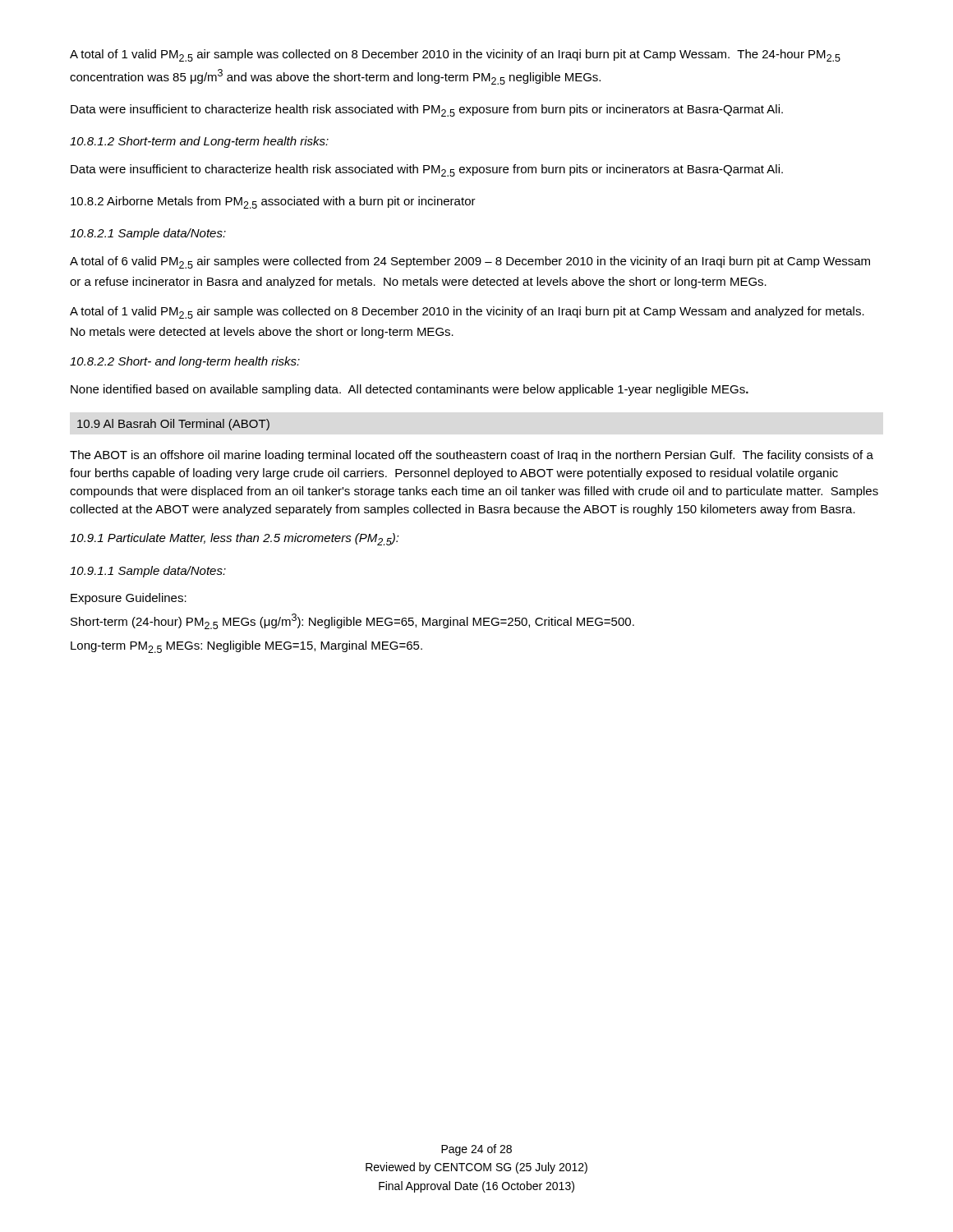This screenshot has height=1232, width=953.
Task: Click where it says "10.8.2.2 Short- and long-term health risks:"
Action: click(185, 362)
